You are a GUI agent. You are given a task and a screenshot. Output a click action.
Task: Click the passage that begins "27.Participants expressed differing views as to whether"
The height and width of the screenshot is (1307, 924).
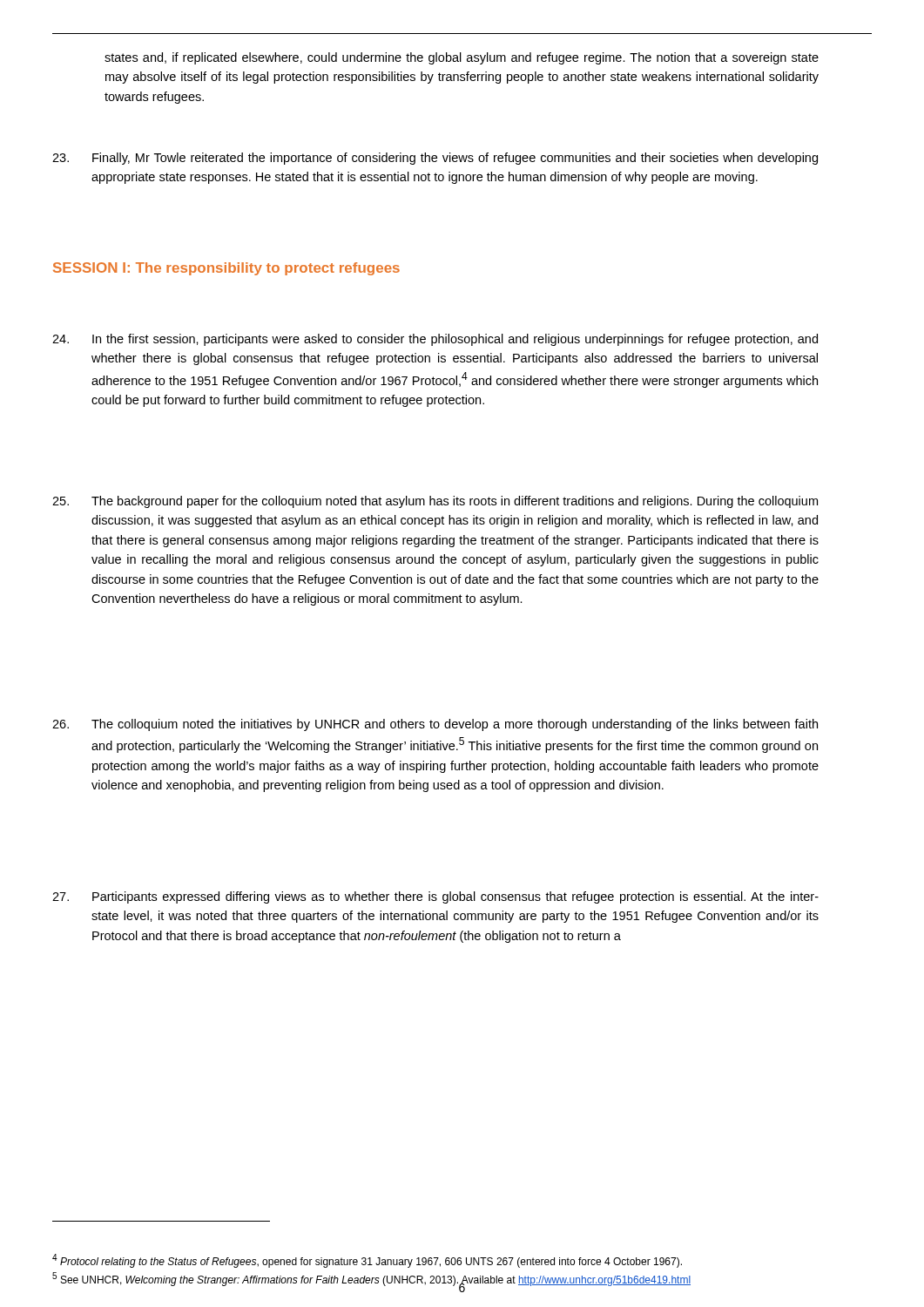point(435,916)
